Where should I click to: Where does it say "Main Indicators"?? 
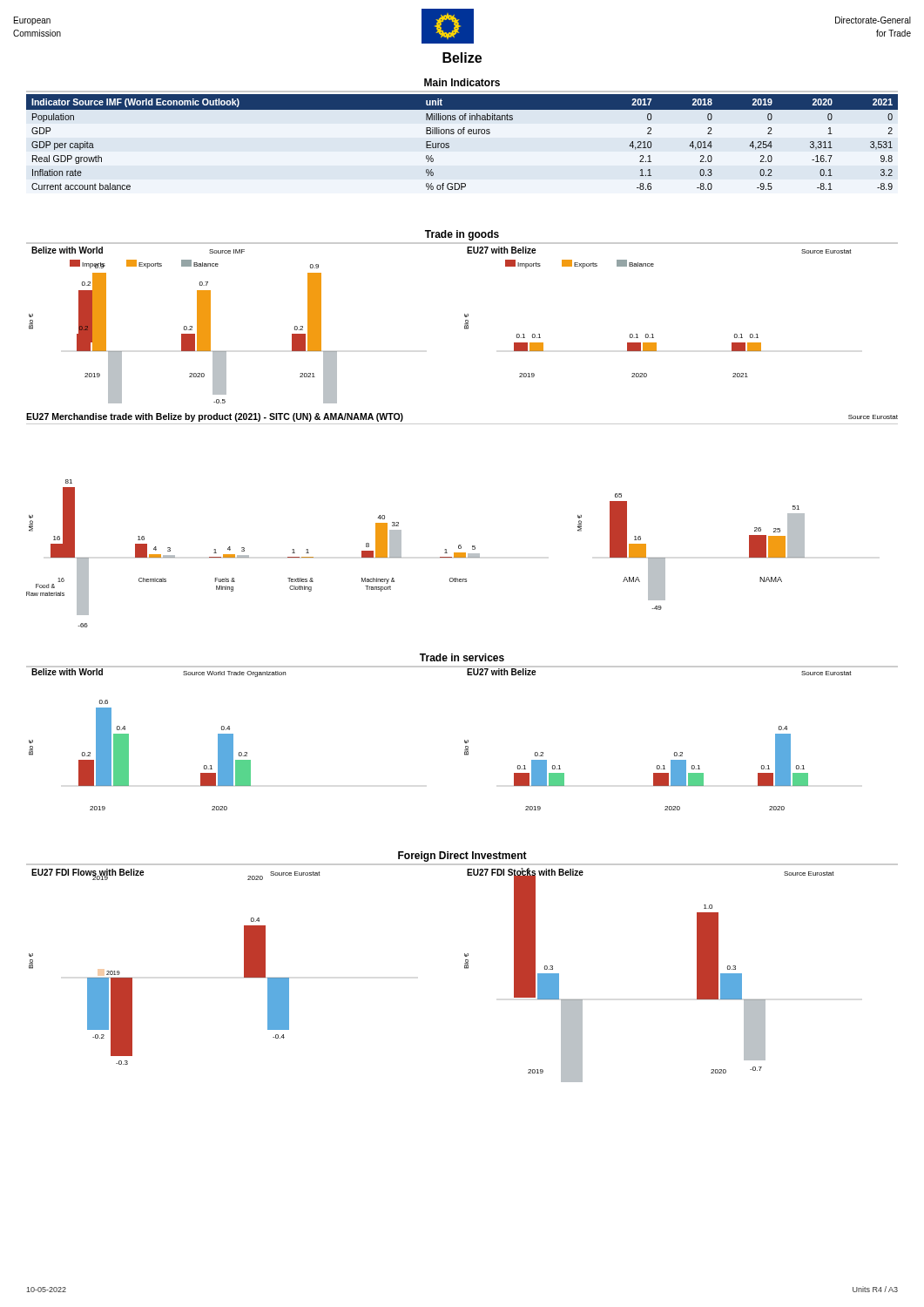click(462, 83)
